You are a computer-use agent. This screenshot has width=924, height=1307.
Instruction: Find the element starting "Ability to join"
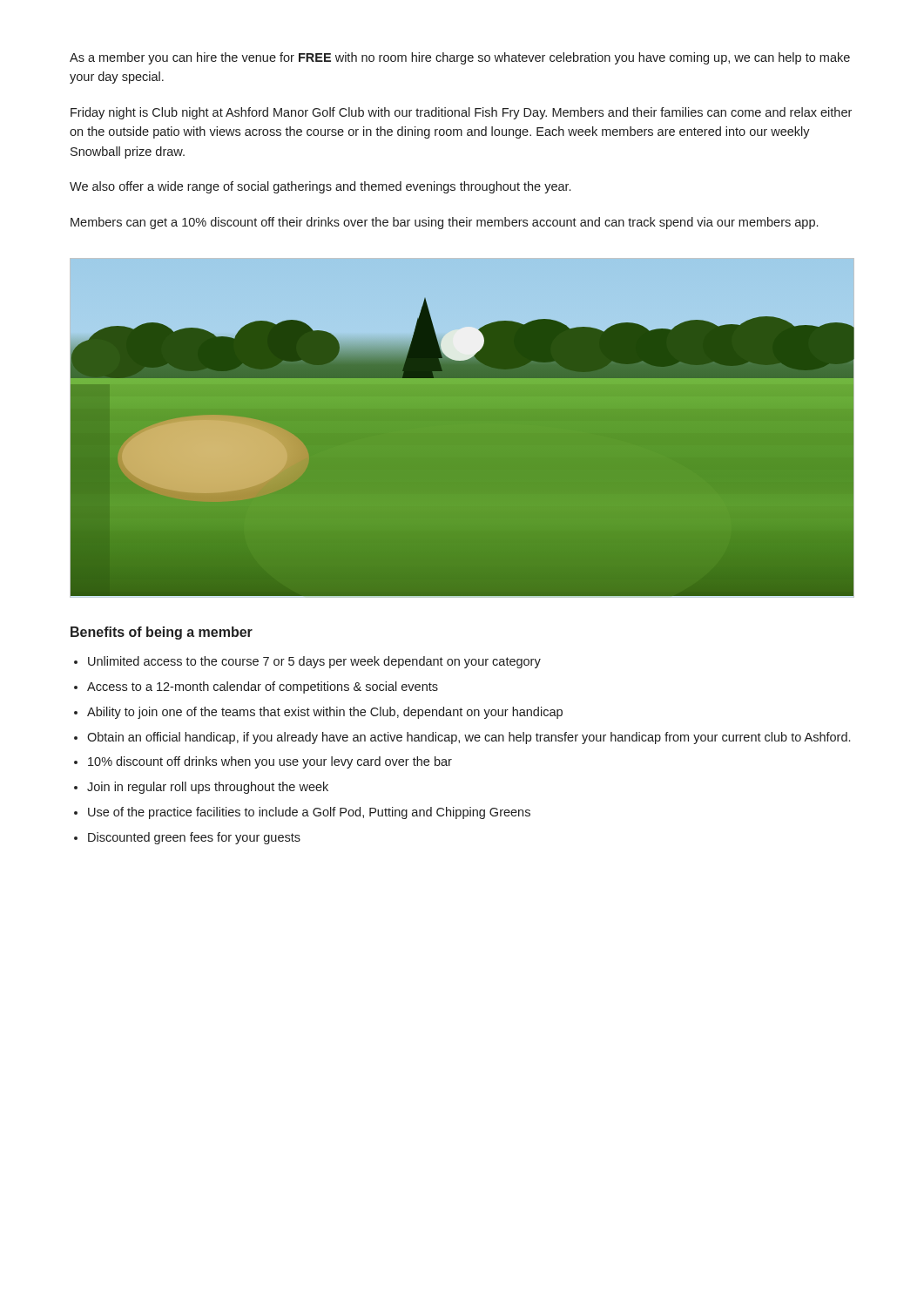[325, 712]
